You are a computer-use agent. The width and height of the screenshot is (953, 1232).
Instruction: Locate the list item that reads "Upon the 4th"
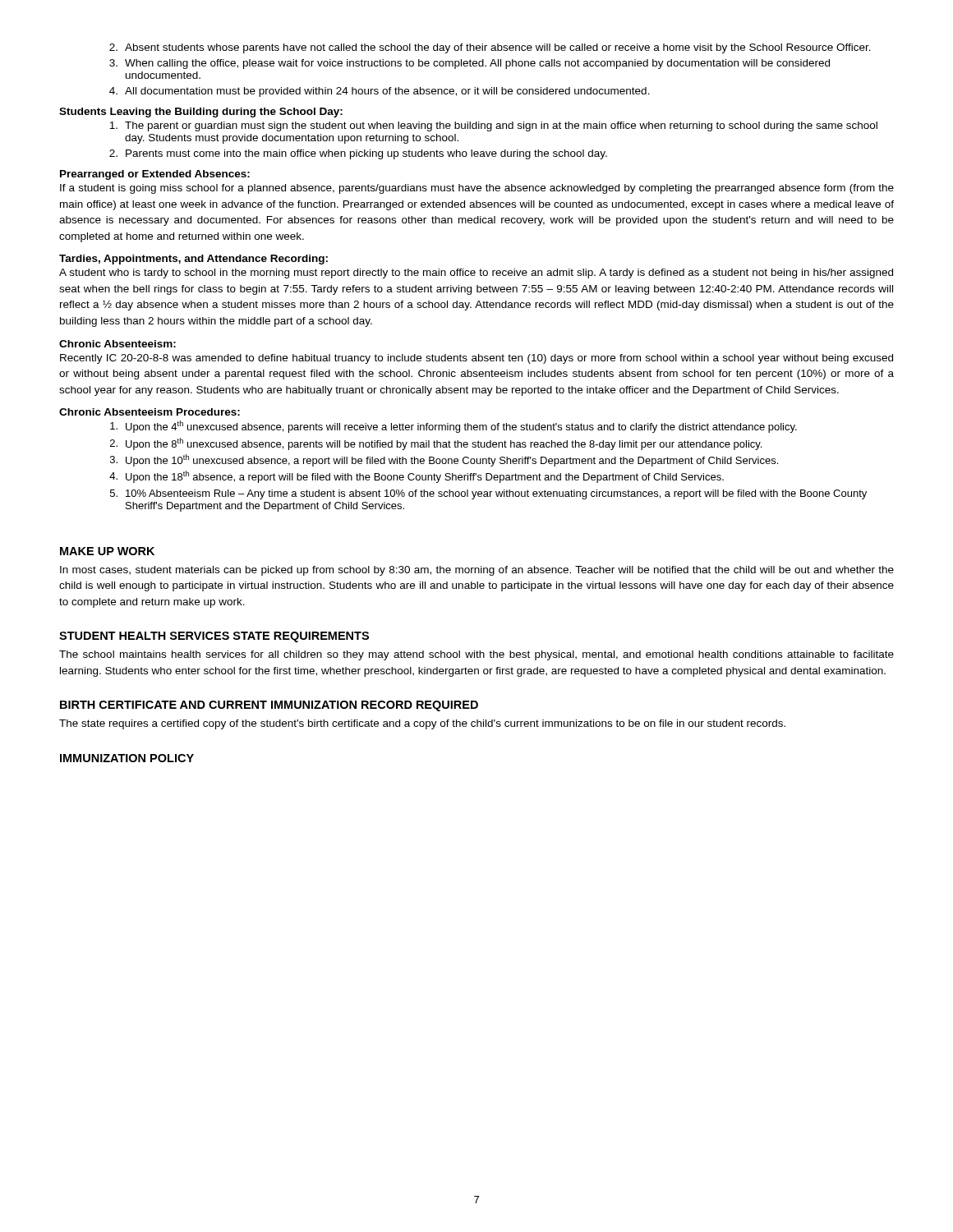point(493,466)
